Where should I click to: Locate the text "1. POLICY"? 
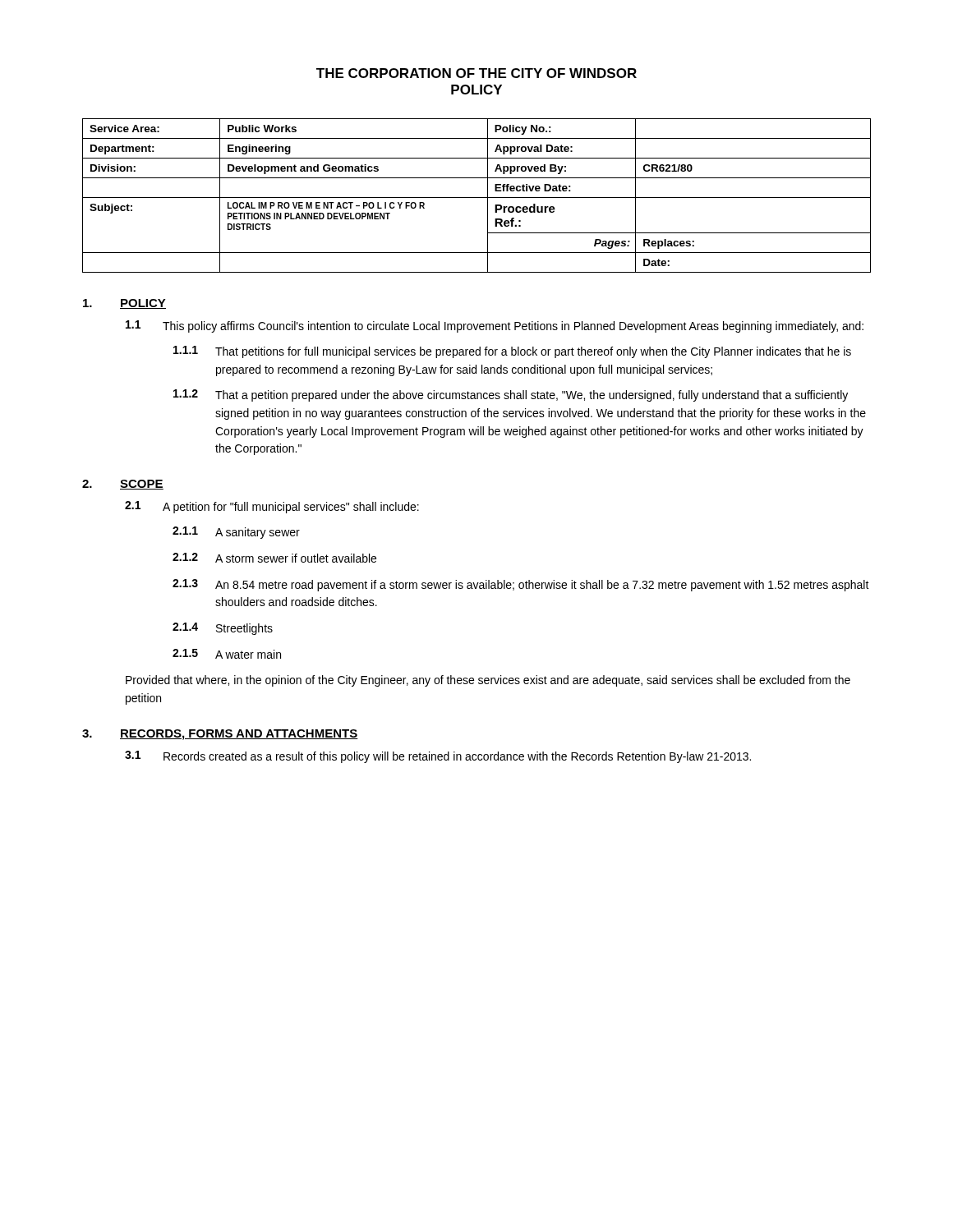(124, 303)
